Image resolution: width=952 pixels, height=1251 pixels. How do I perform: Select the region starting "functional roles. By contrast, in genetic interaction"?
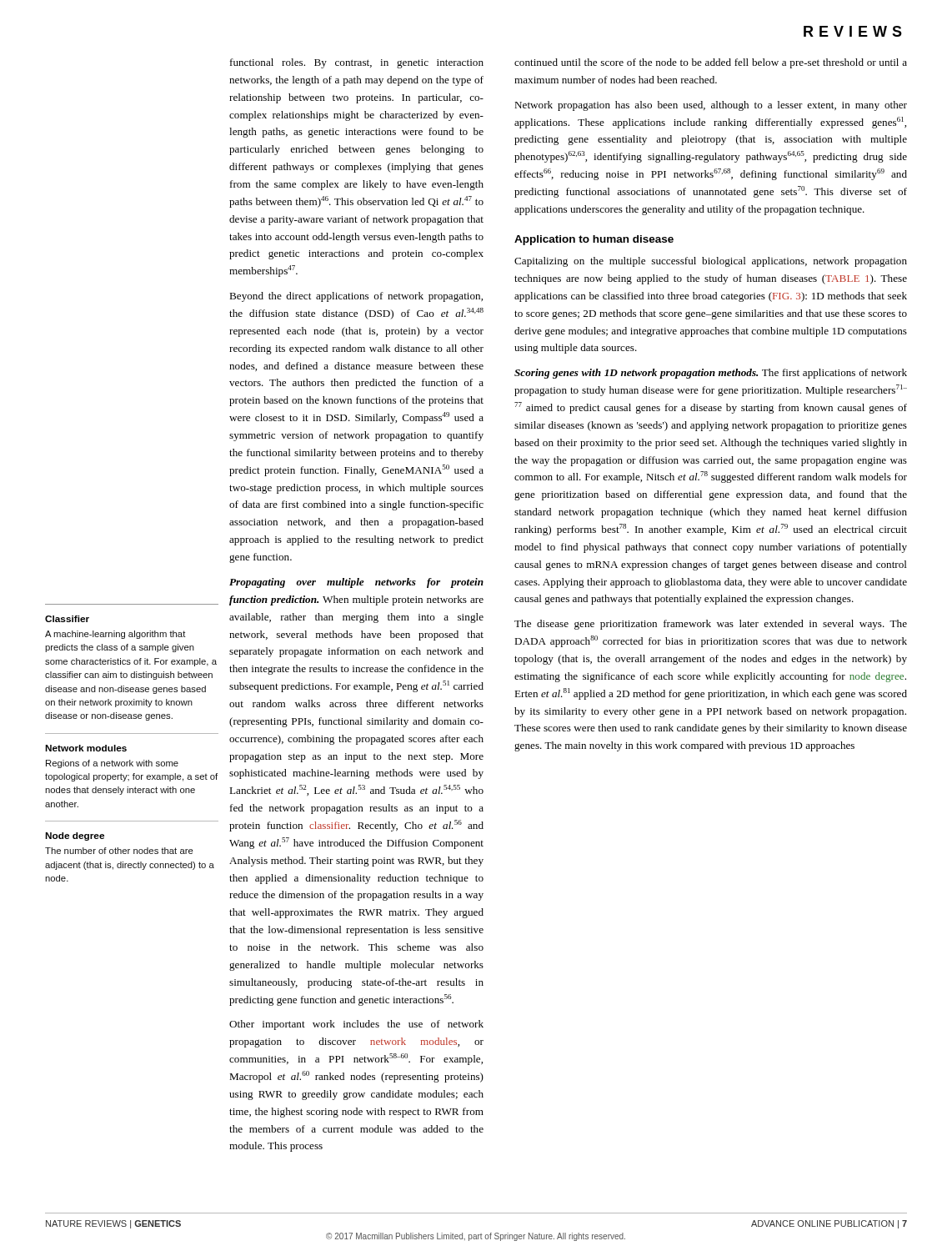tap(356, 605)
